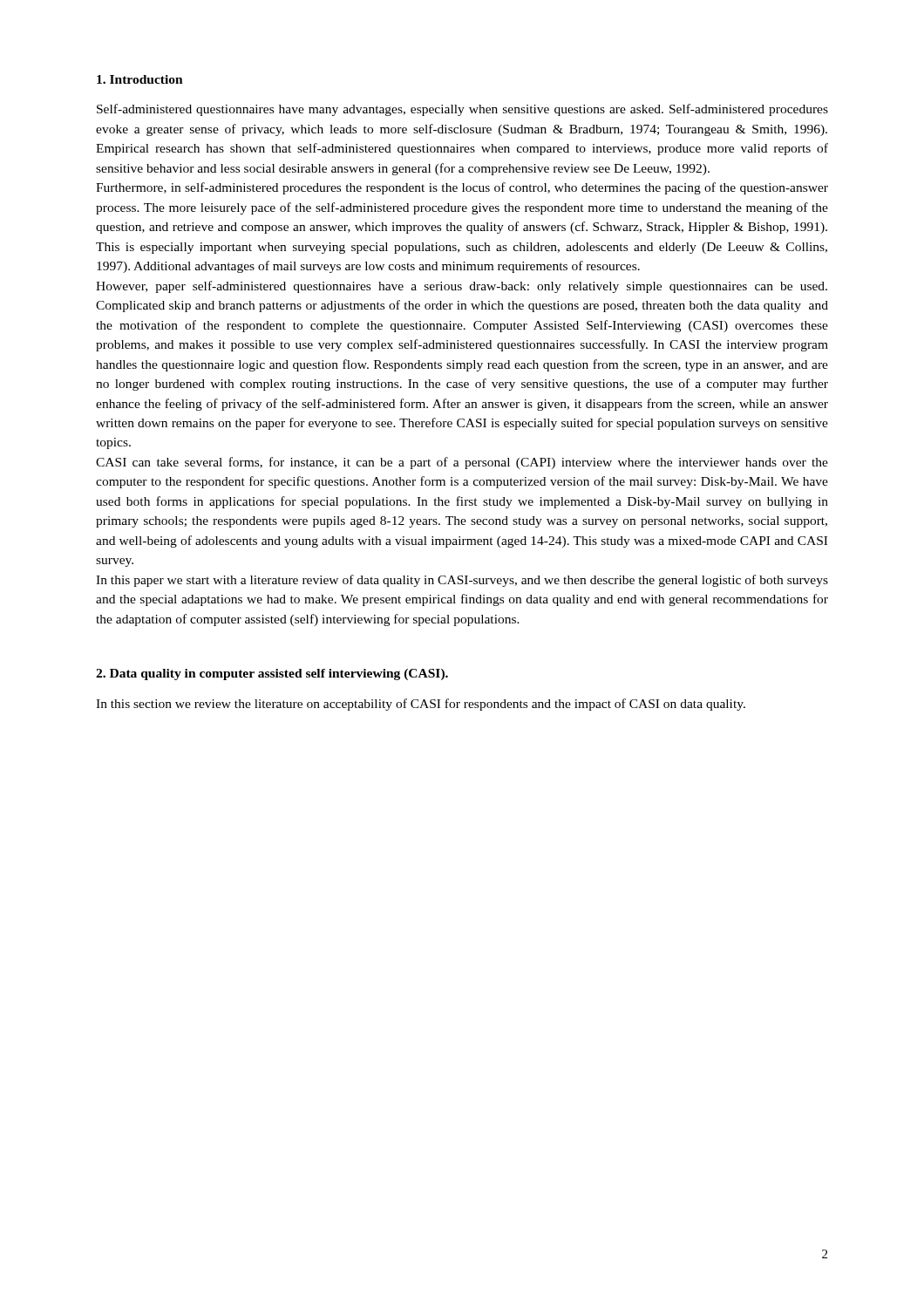924x1308 pixels.
Task: Find the text block that says "Furthermore, in self-administered procedures the"
Action: (x=462, y=227)
